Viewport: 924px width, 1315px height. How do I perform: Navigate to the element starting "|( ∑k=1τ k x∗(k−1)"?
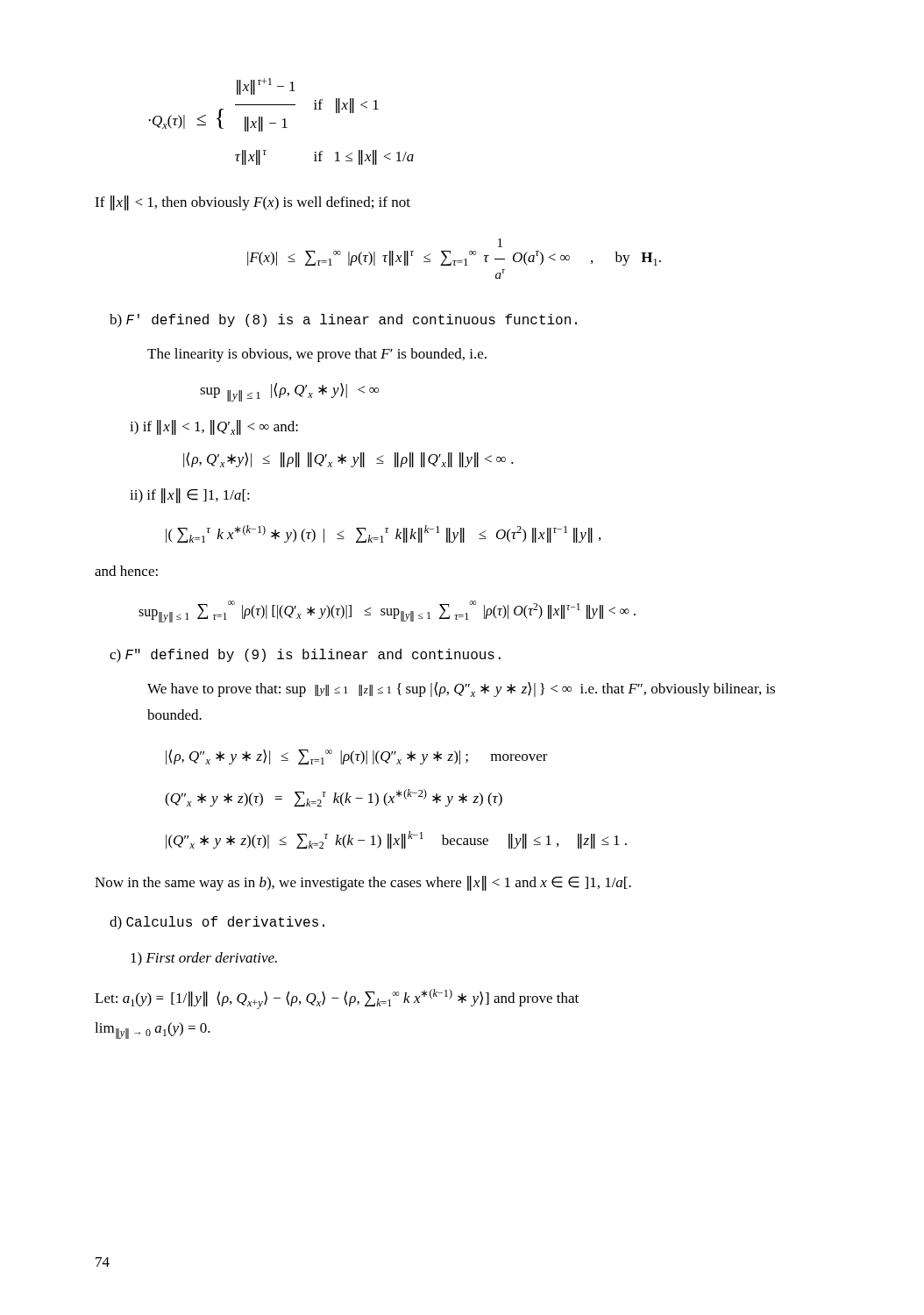click(383, 534)
